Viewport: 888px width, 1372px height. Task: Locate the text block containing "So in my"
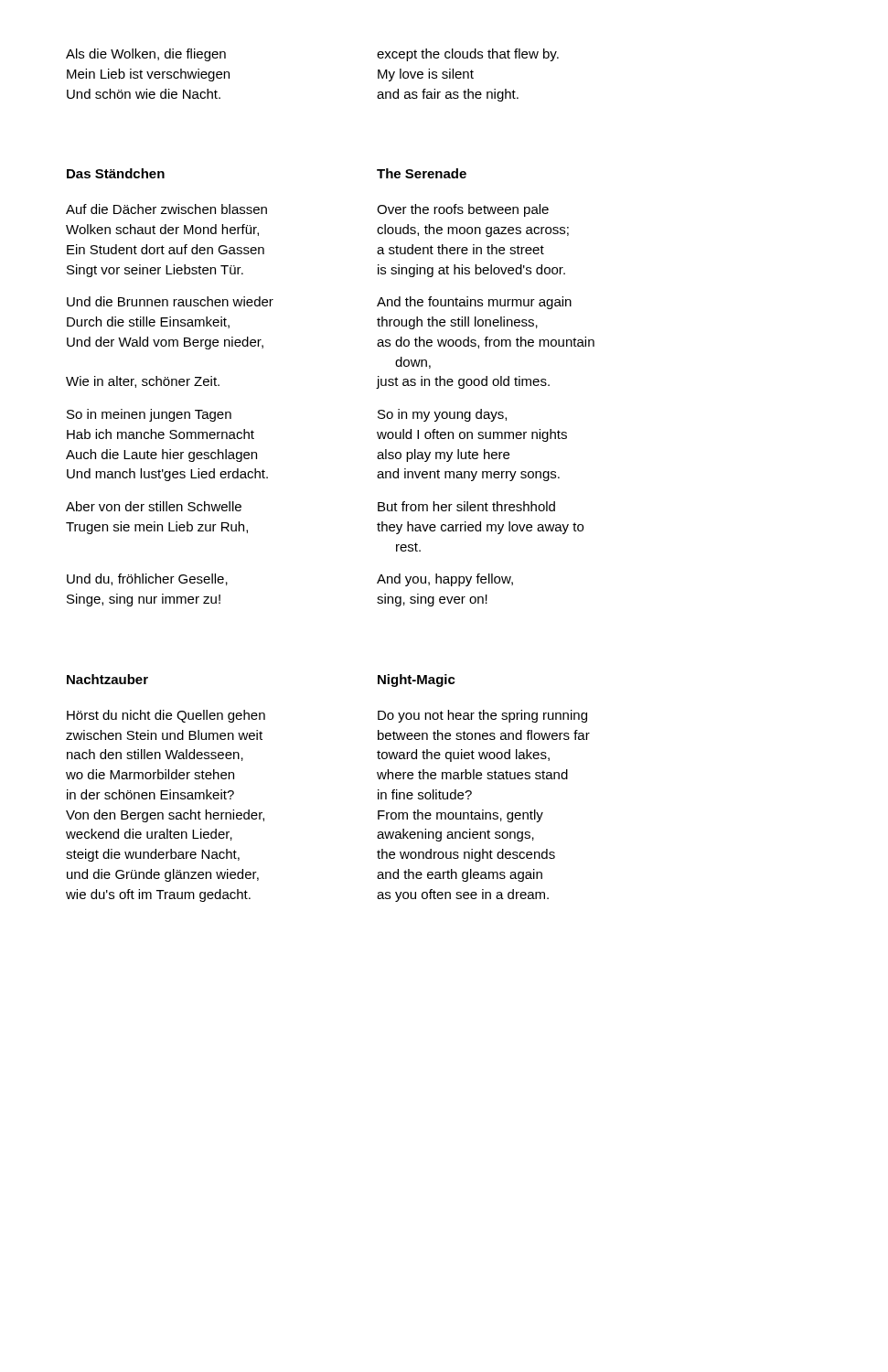[x=442, y=415]
